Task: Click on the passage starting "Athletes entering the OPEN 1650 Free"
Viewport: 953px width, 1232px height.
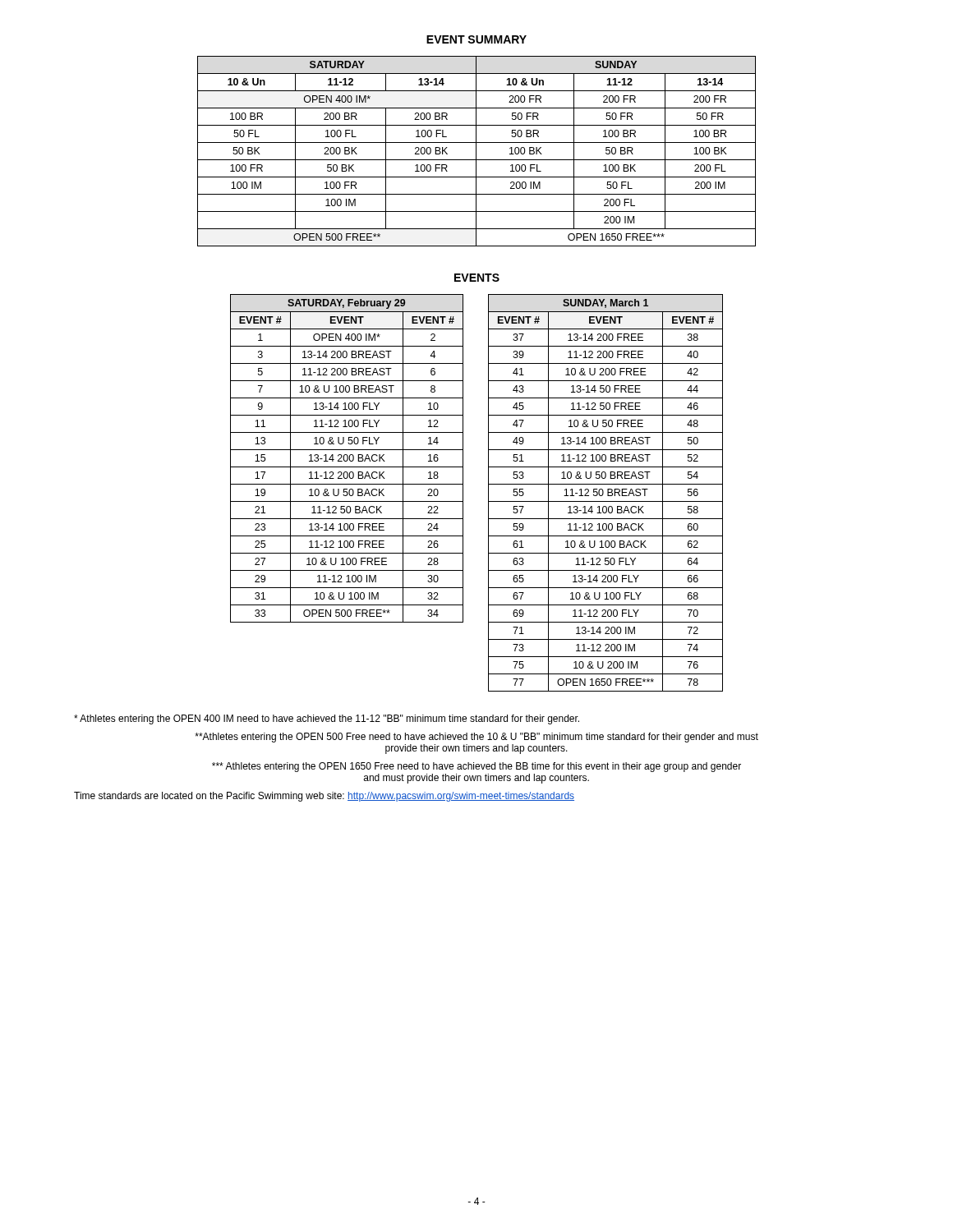Action: coord(476,772)
